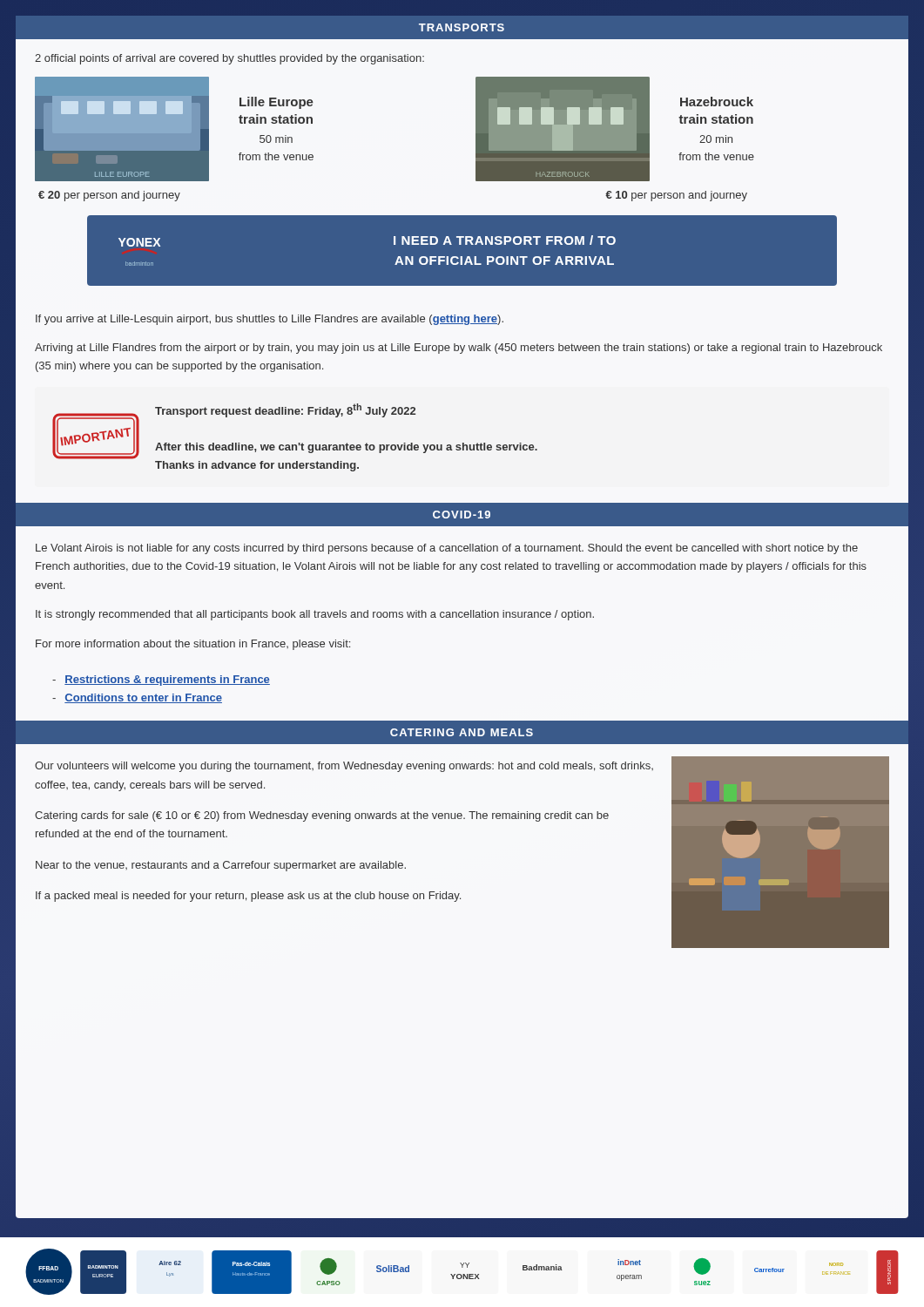Select the text with the text "Hazebroucktrain station 20 minfrom the venue"
The height and width of the screenshot is (1307, 924).
(716, 129)
